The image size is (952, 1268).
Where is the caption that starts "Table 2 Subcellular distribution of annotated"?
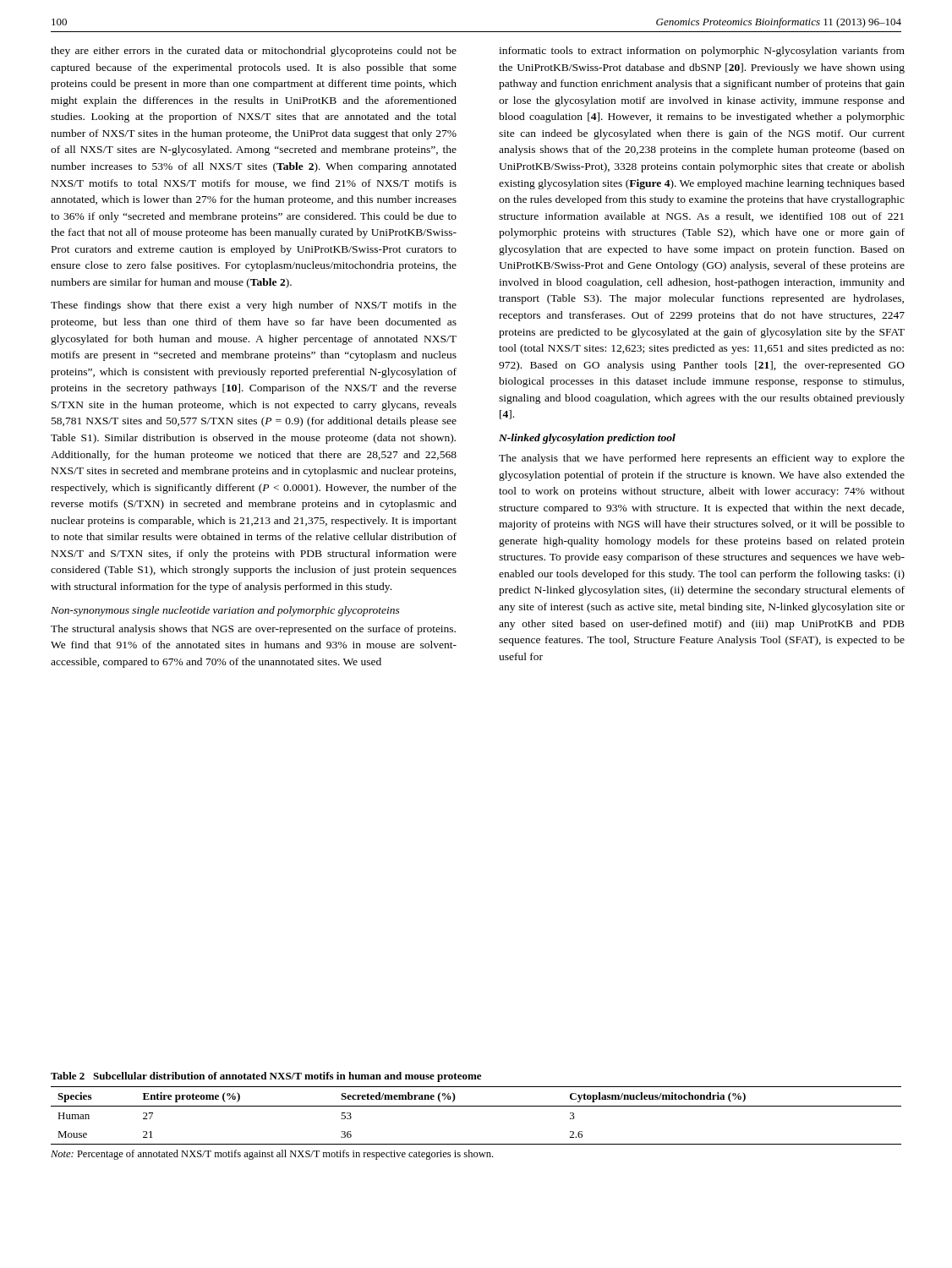[x=266, y=1076]
